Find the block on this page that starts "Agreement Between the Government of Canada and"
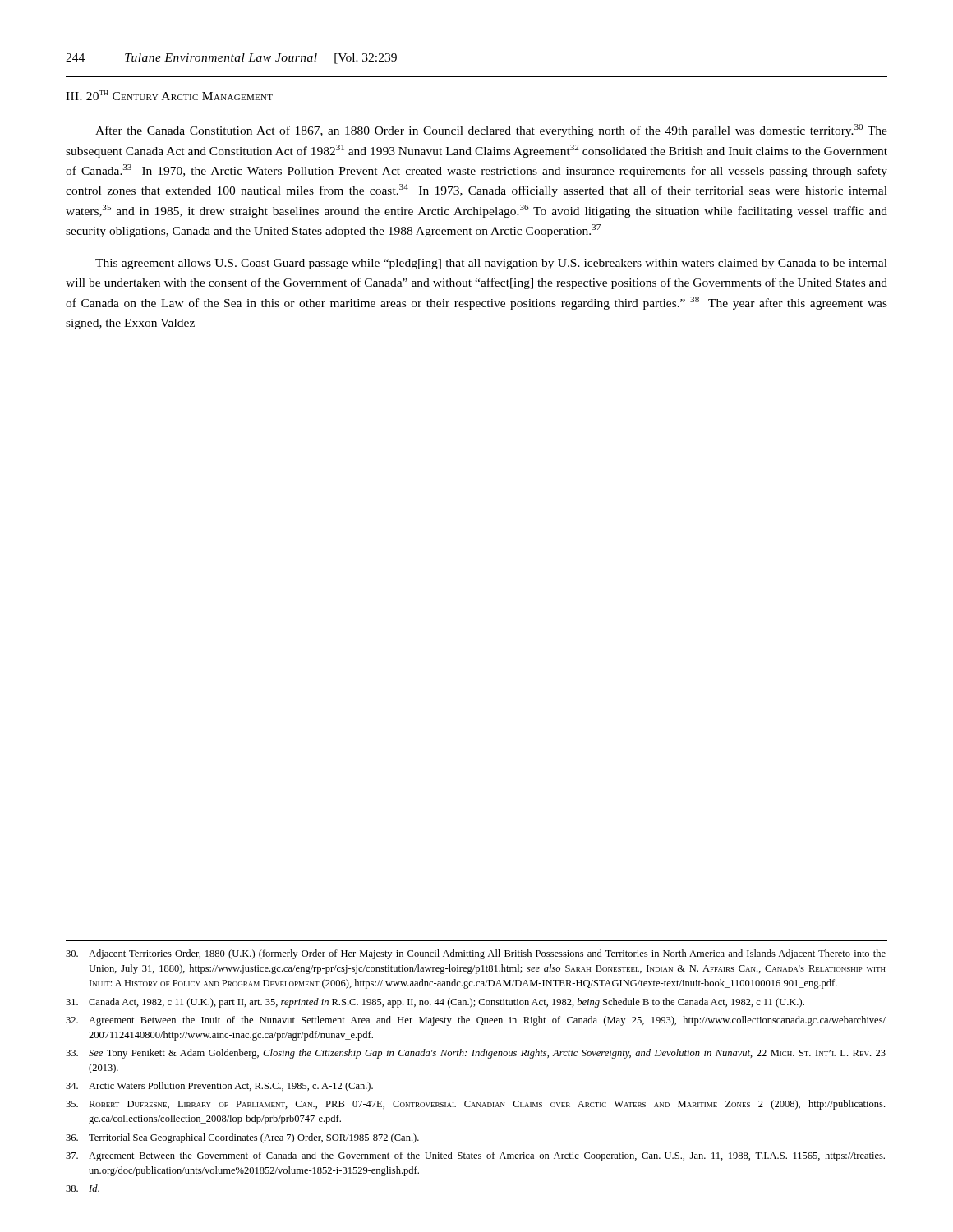 click(476, 1163)
